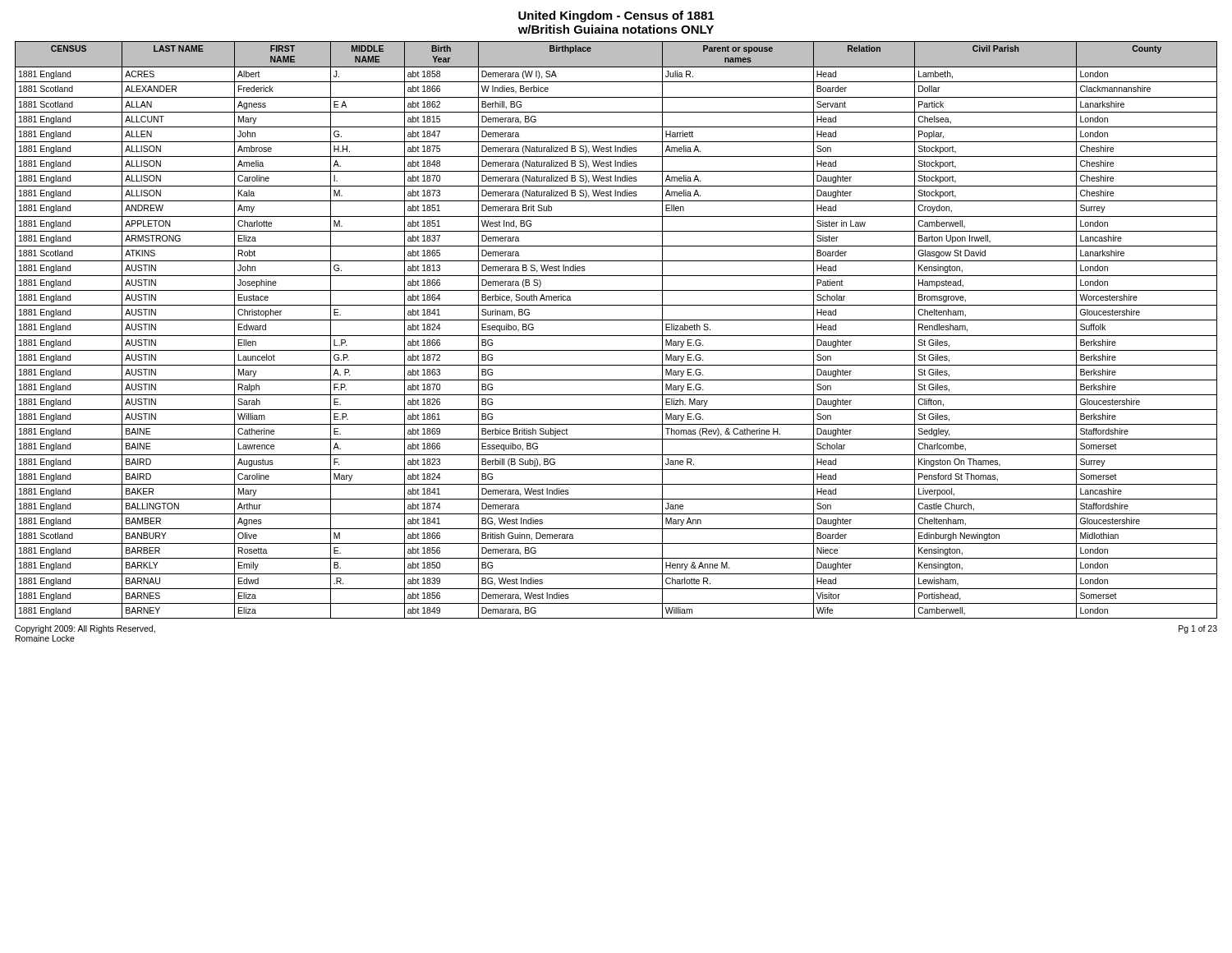Image resolution: width=1232 pixels, height=953 pixels.
Task: Click on the element starting "United Kingdom - Census of 1881w/British"
Action: 616,22
